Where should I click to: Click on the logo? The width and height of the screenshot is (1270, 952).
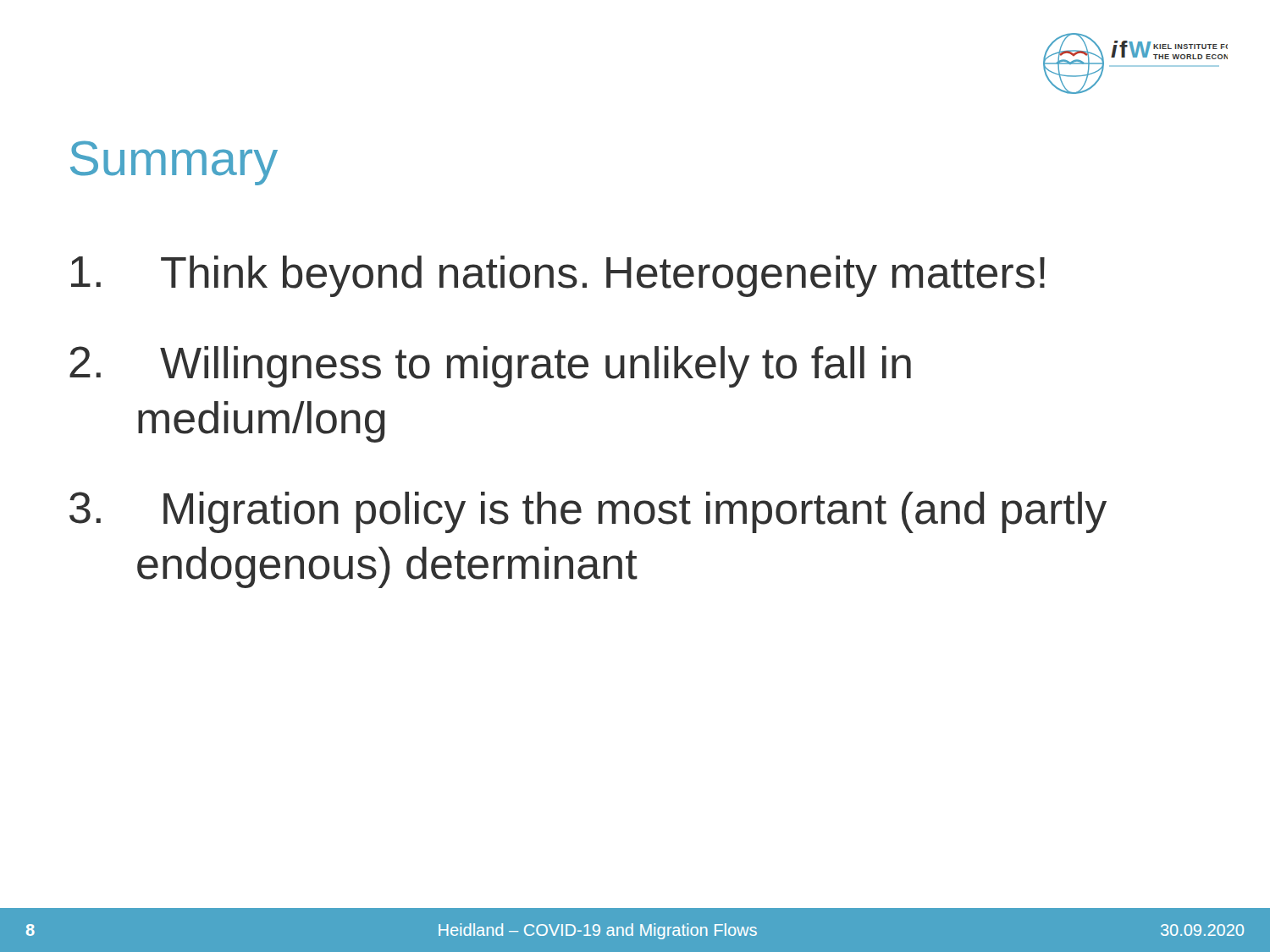pyautogui.click(x=1135, y=63)
